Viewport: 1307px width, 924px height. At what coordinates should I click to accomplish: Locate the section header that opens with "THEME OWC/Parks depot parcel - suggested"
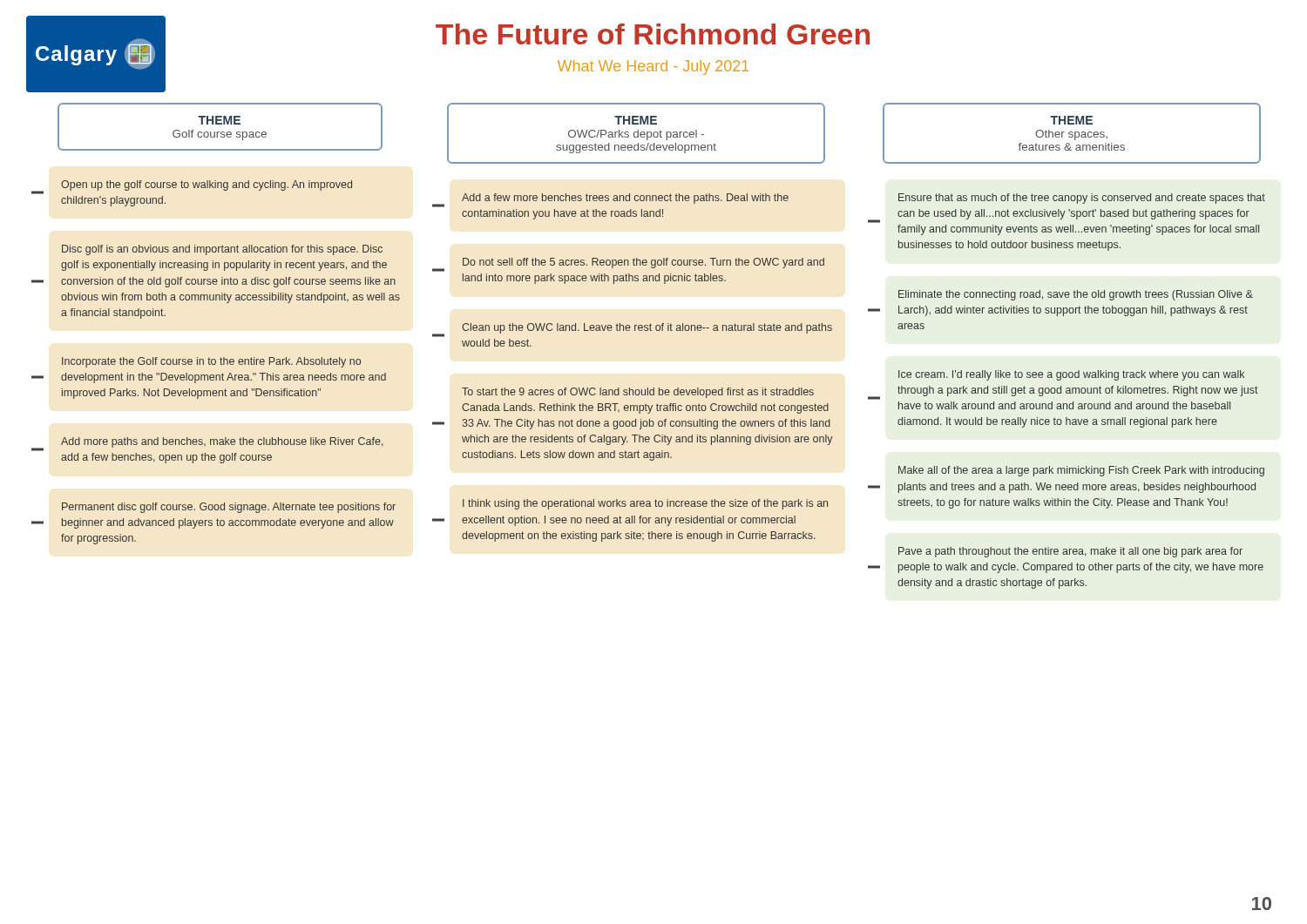coord(636,133)
